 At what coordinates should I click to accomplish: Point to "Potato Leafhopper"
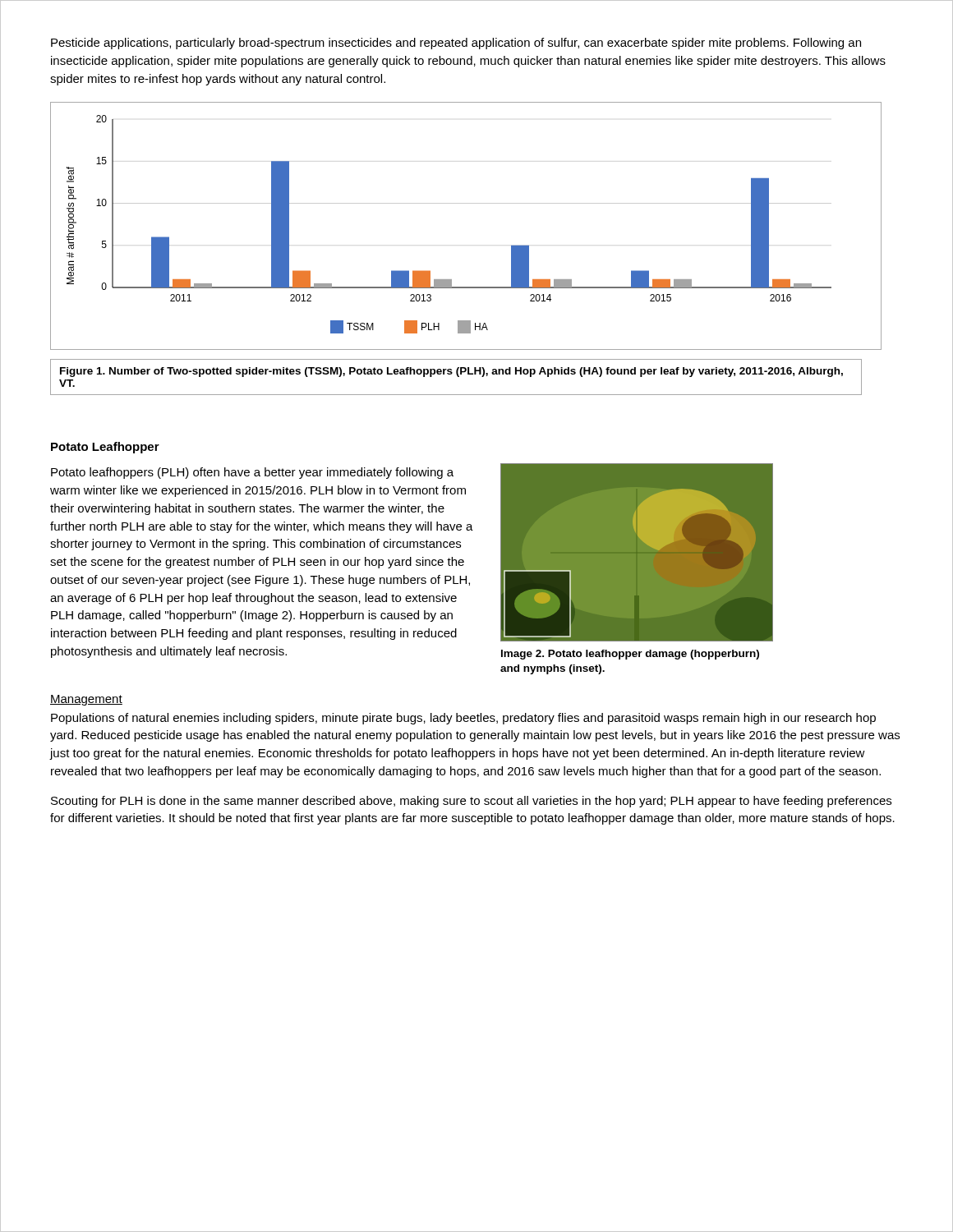point(105,447)
